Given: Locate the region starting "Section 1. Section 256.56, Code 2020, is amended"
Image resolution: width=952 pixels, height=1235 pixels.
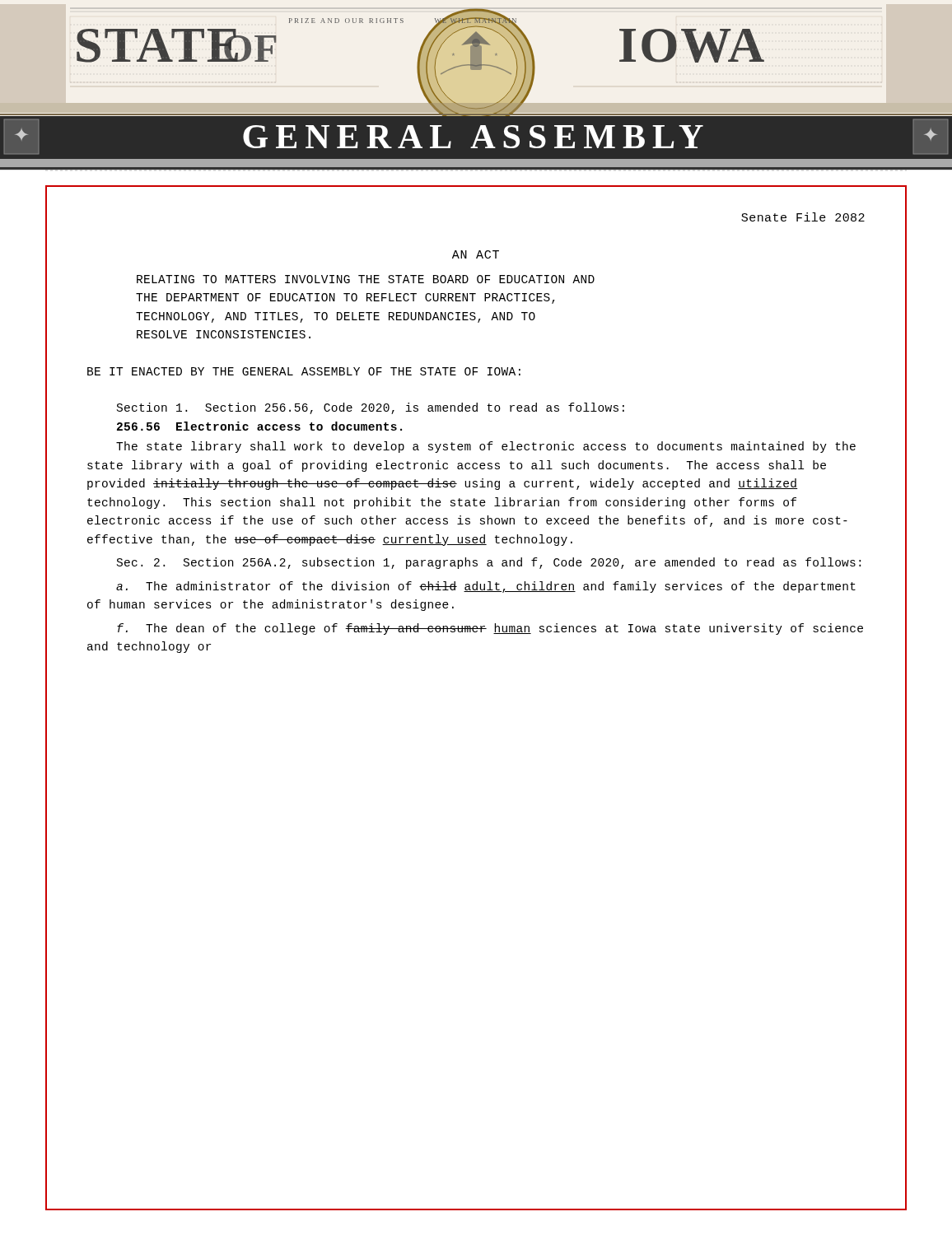Looking at the screenshot, I should click(x=357, y=419).
